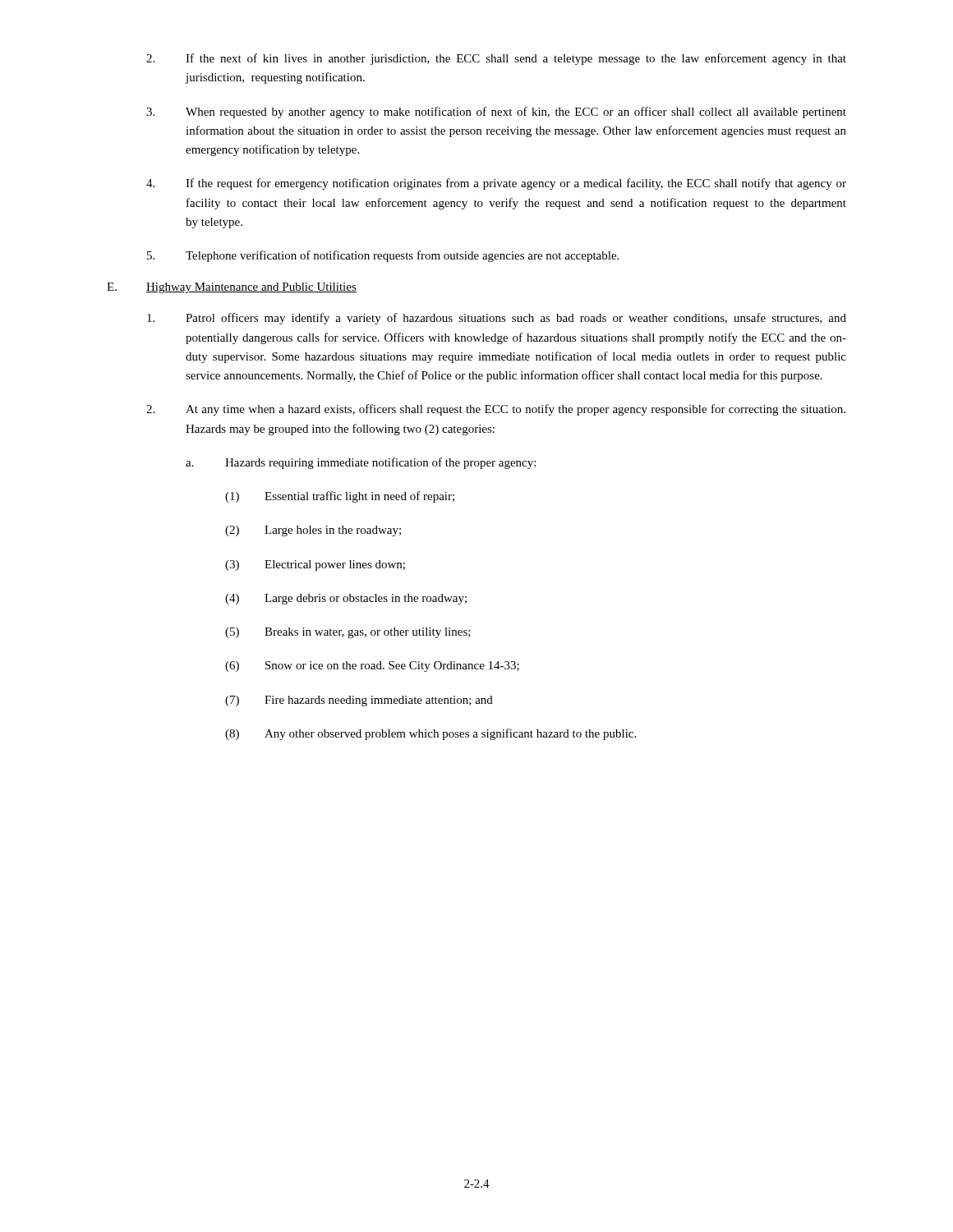Find the section header
This screenshot has width=953, height=1232.
232,287
